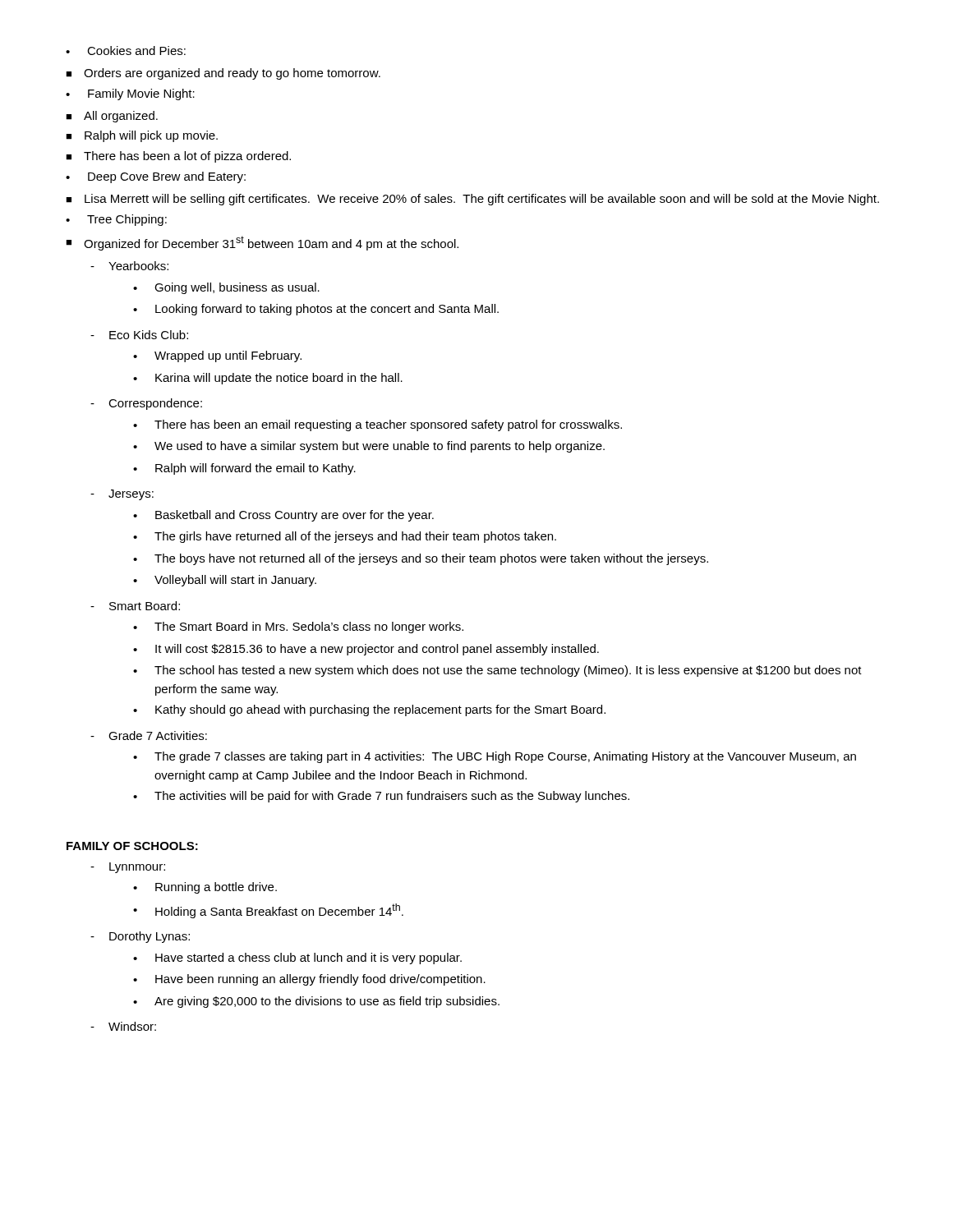The image size is (953, 1232).
Task: Click on the region starting "- Correspondence: • There has been an email"
Action: pos(357,437)
